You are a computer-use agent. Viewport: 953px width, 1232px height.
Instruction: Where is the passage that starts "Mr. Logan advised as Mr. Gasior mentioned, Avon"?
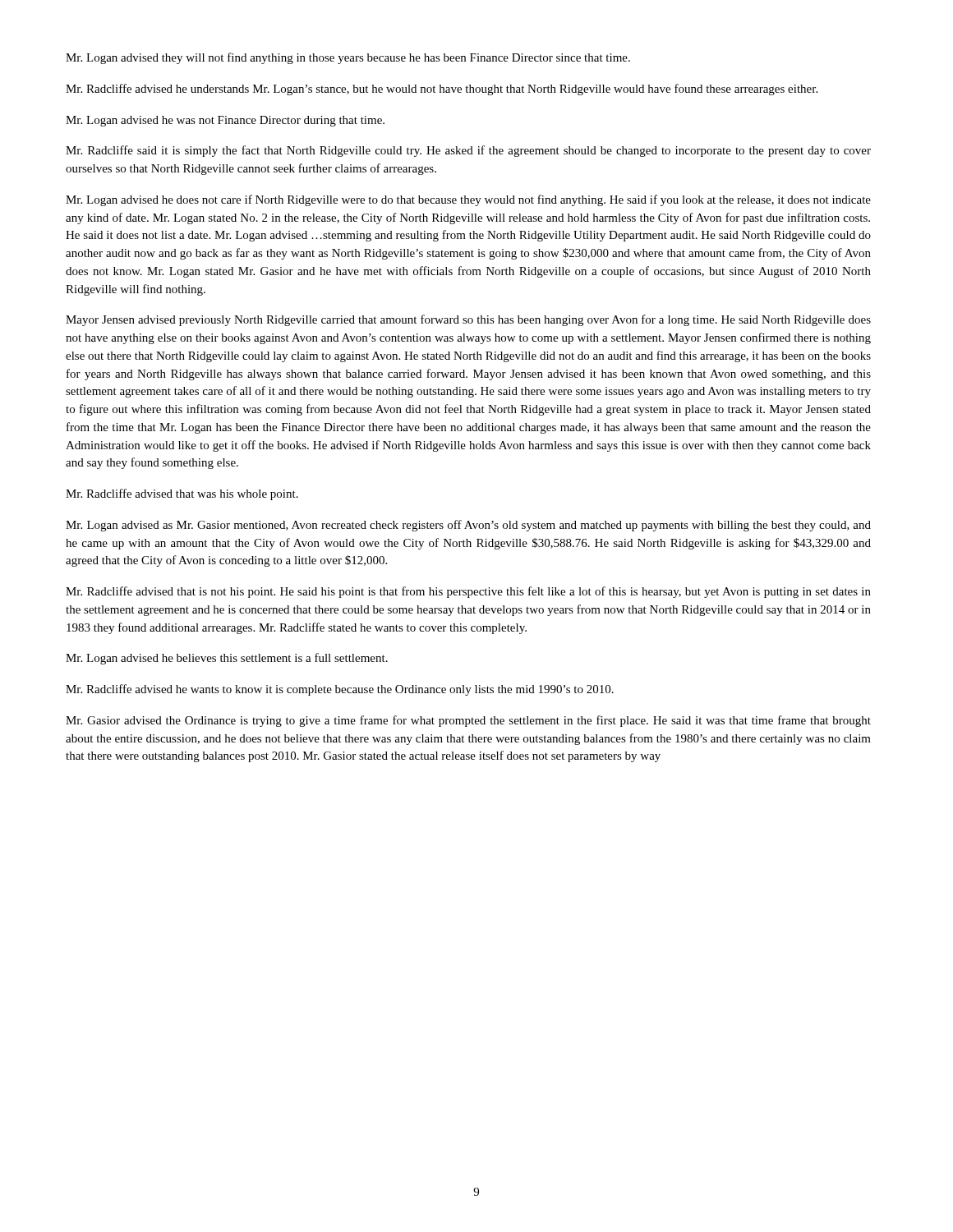[468, 543]
